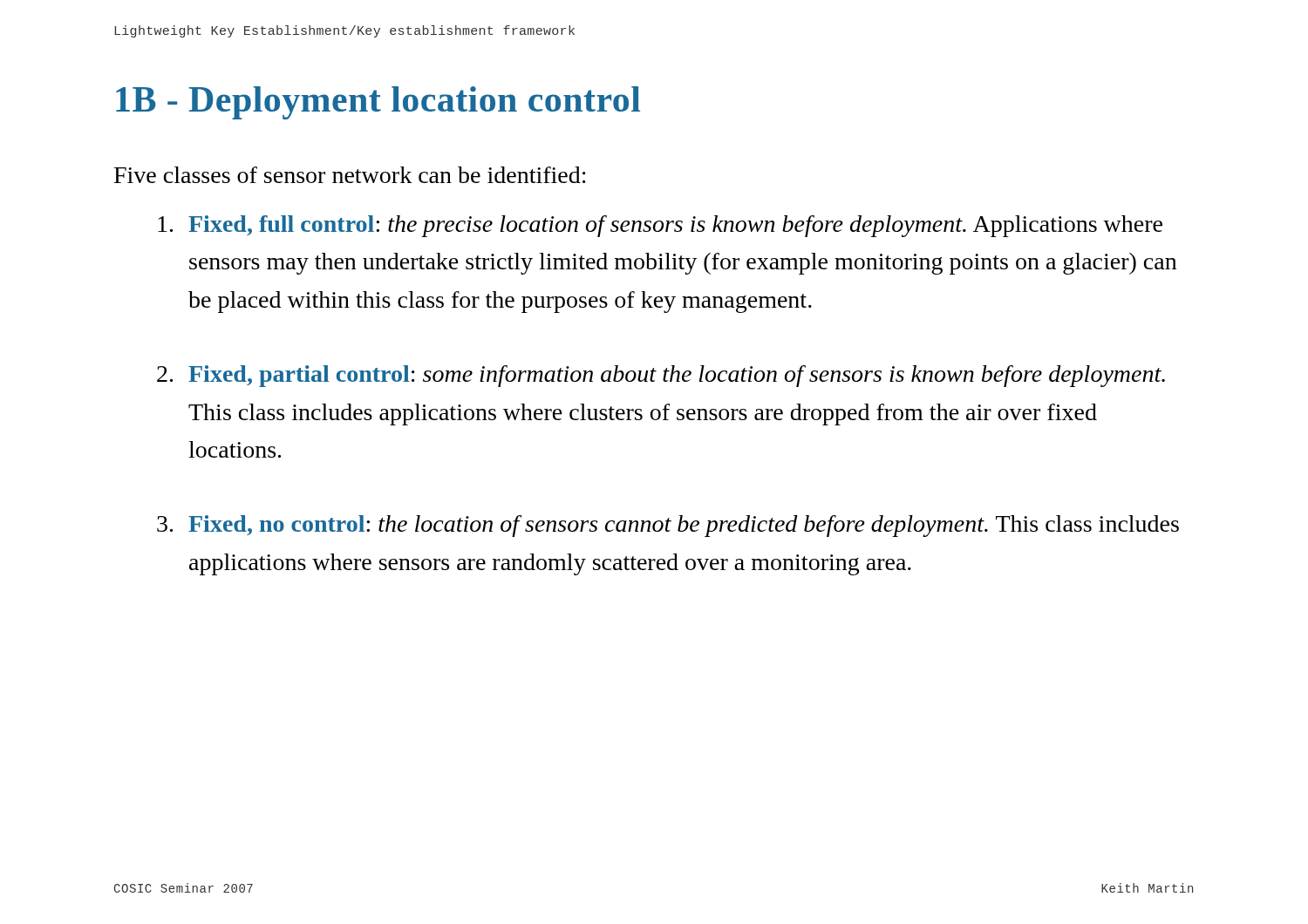Viewport: 1308px width, 924px height.
Task: Select the block starting "Fixed, full control: the precise location of sensors"
Action: tap(654, 262)
